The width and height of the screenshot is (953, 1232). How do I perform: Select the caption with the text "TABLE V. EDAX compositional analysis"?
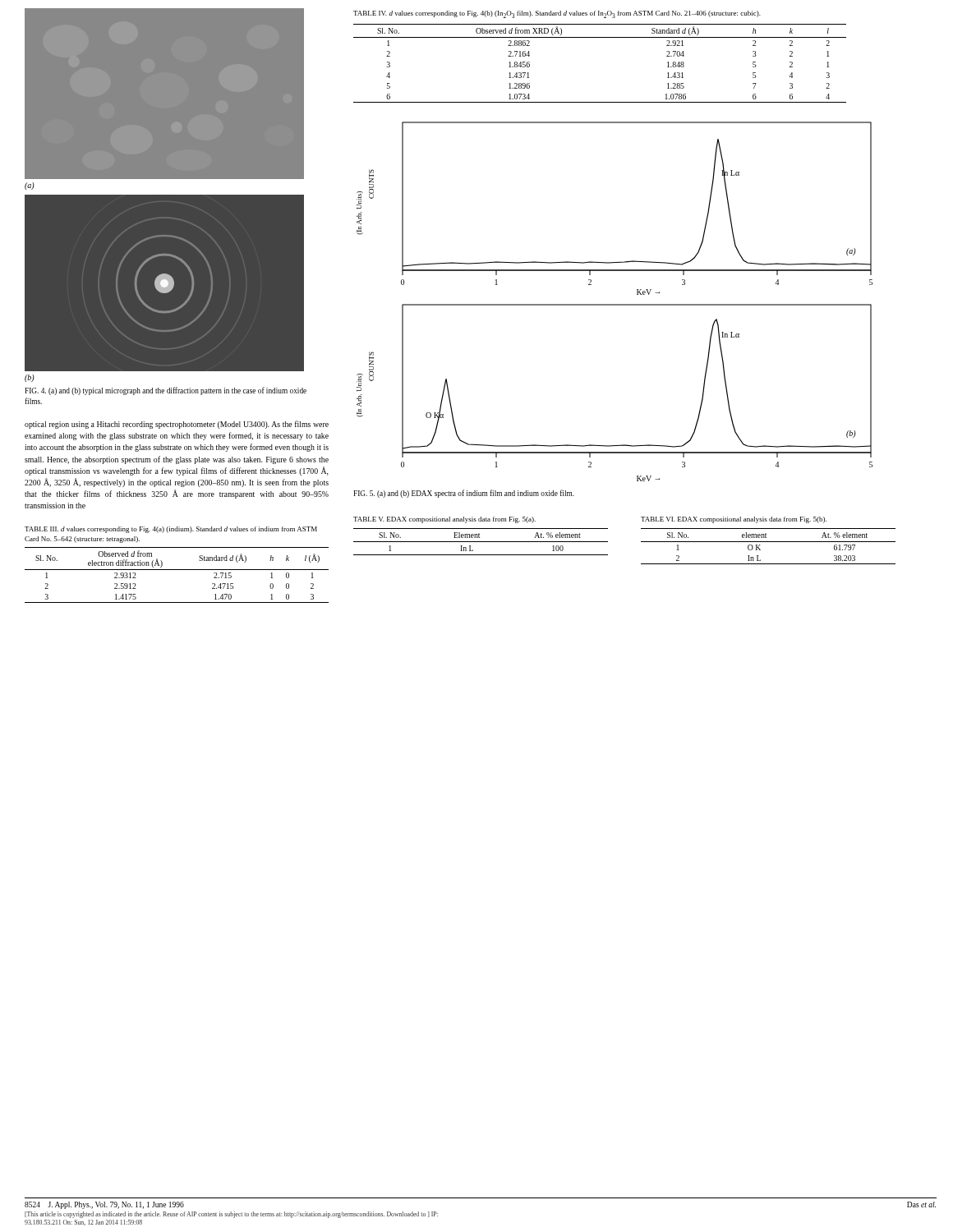pos(445,519)
